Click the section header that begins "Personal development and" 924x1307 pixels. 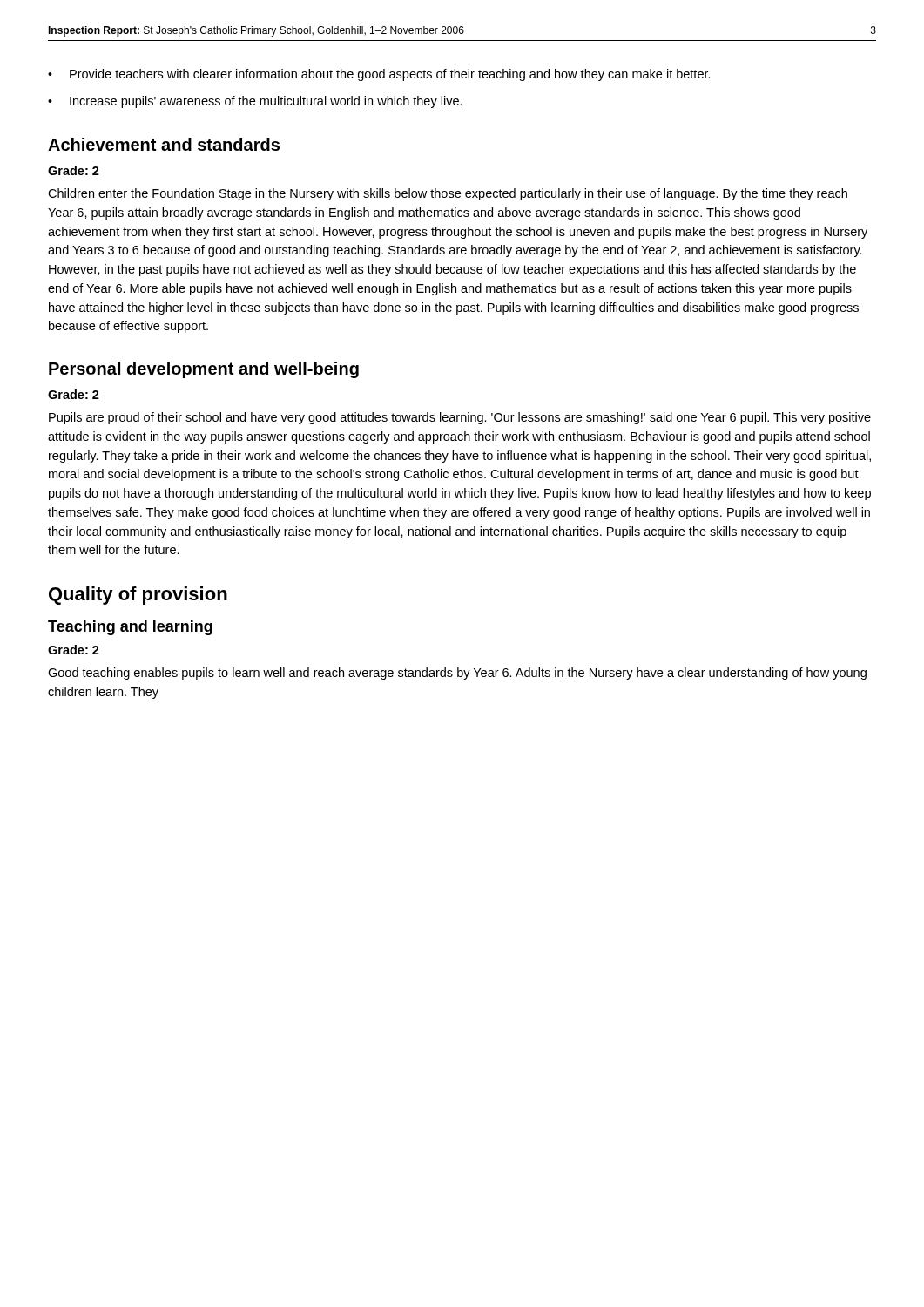coord(204,369)
